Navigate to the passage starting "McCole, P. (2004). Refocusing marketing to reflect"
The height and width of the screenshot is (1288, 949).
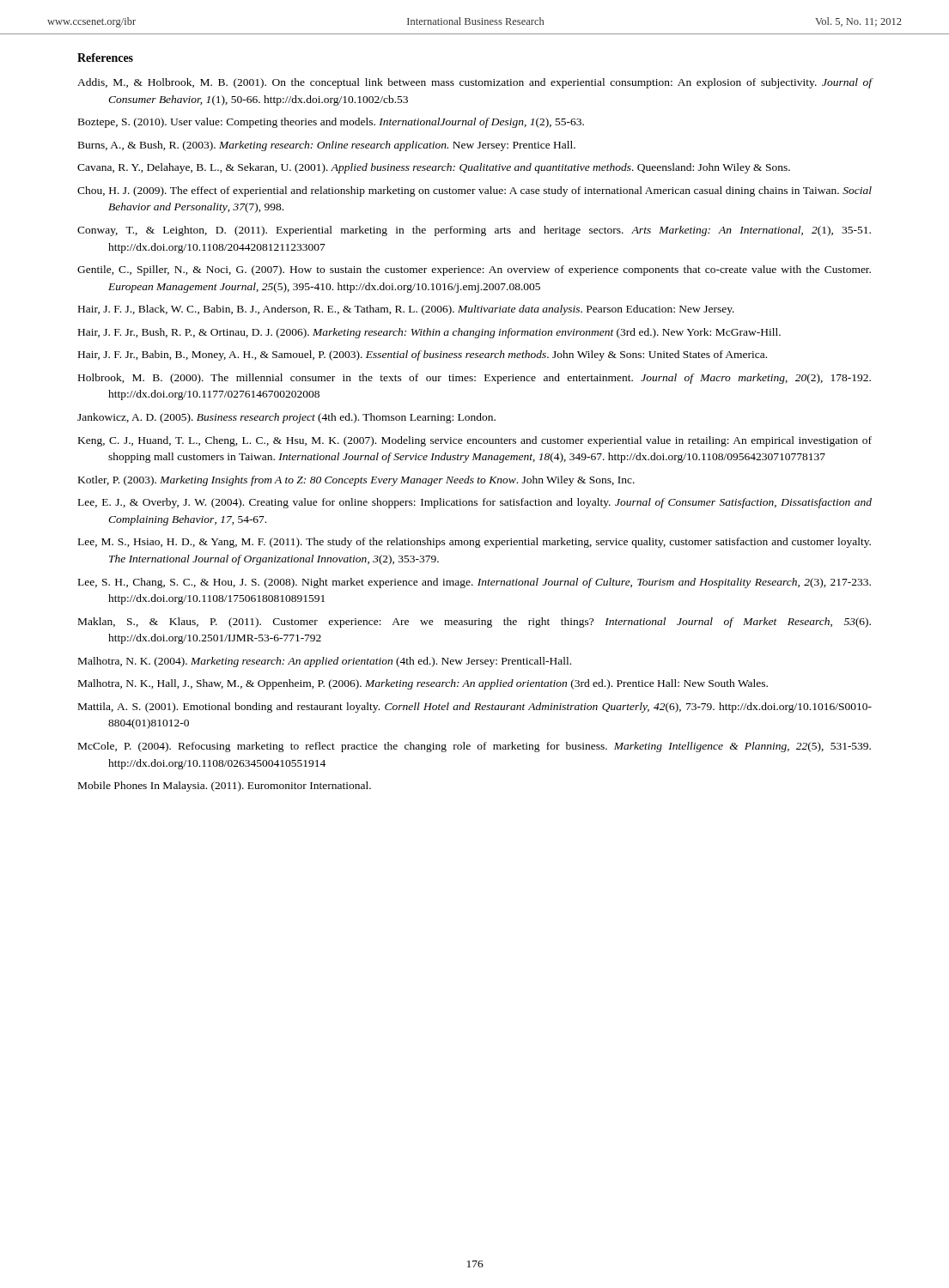click(474, 754)
